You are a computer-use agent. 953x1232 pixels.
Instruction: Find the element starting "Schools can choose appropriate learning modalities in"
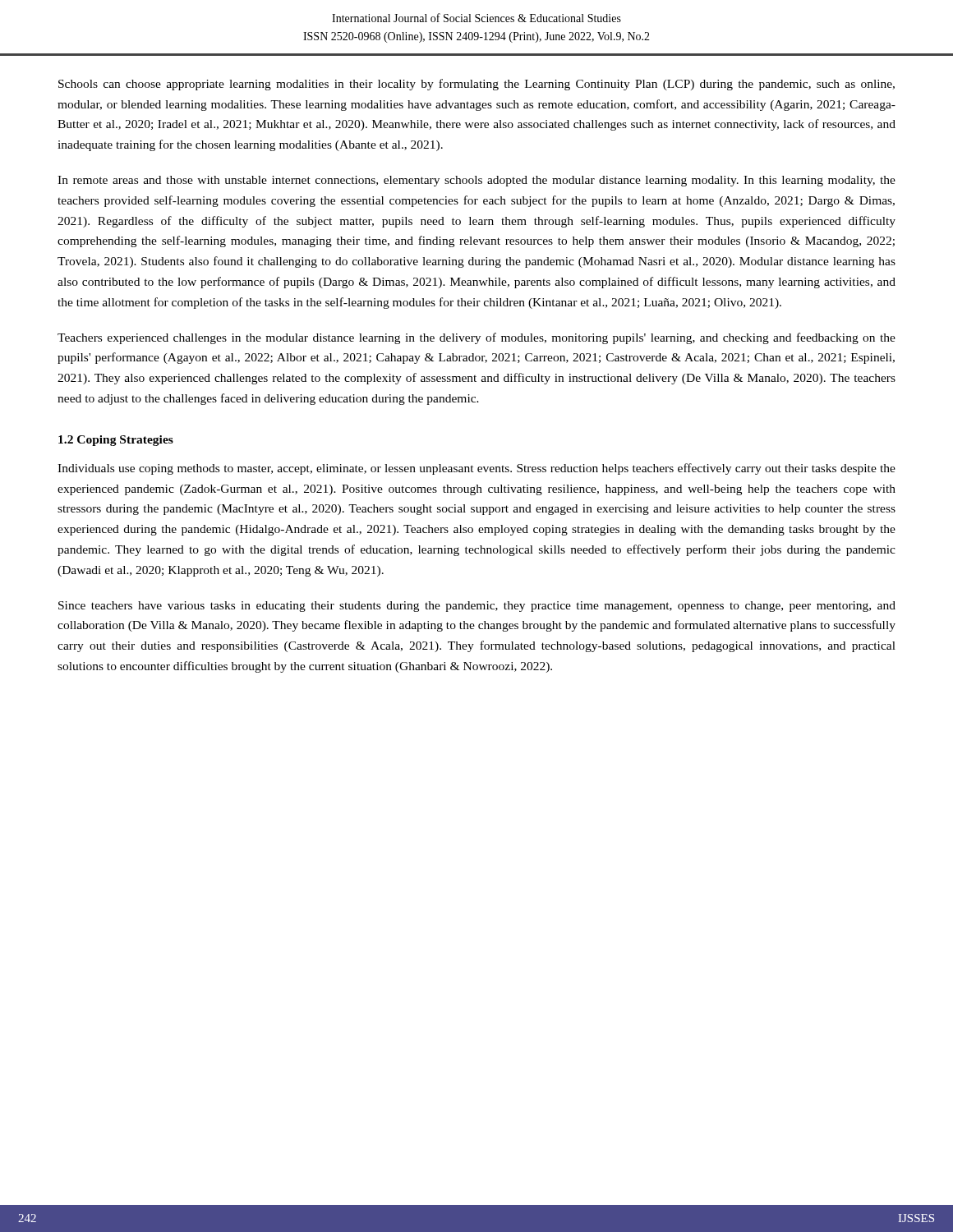(476, 114)
